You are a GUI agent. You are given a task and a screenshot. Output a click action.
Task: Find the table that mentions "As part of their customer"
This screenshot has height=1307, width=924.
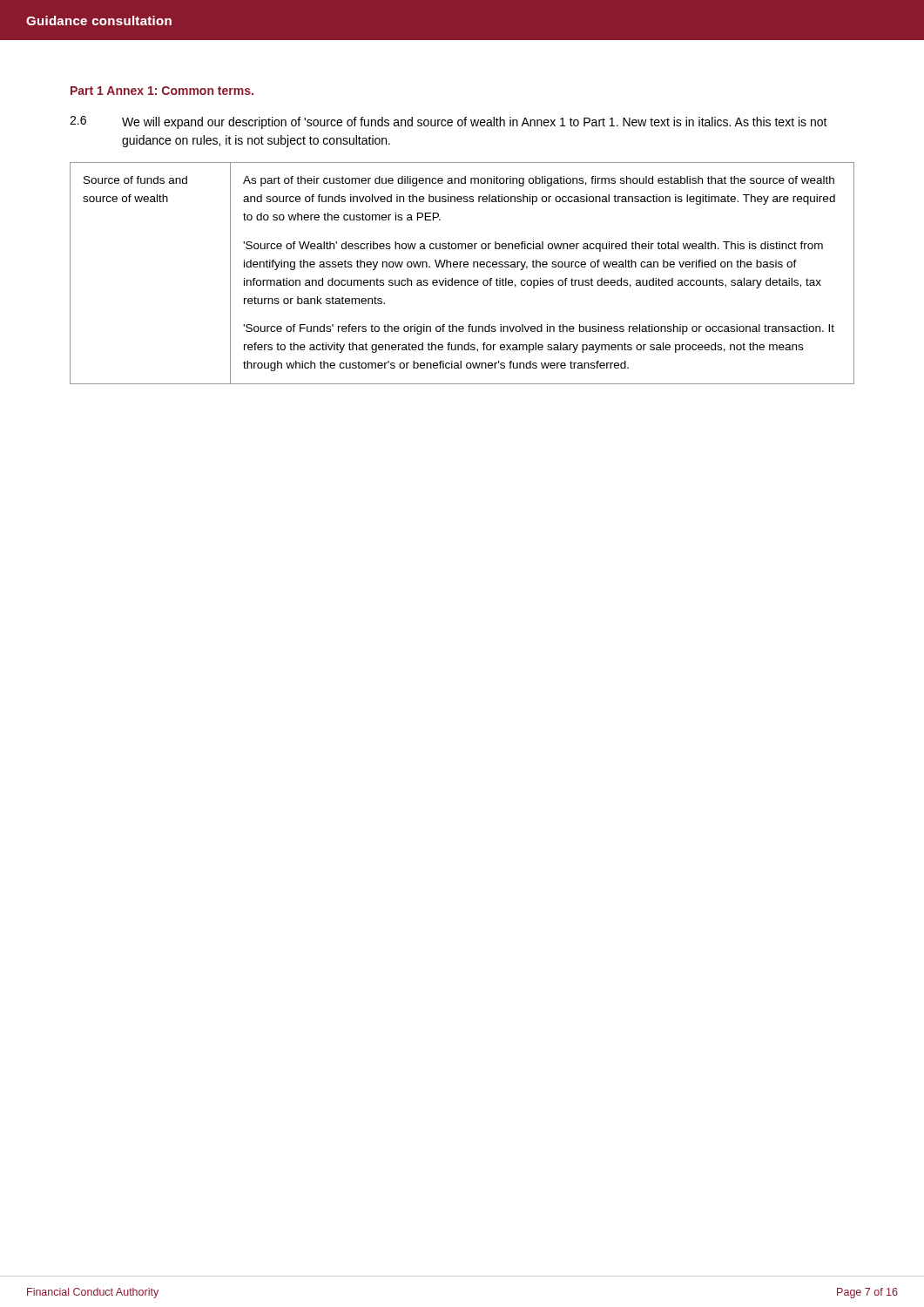point(462,273)
